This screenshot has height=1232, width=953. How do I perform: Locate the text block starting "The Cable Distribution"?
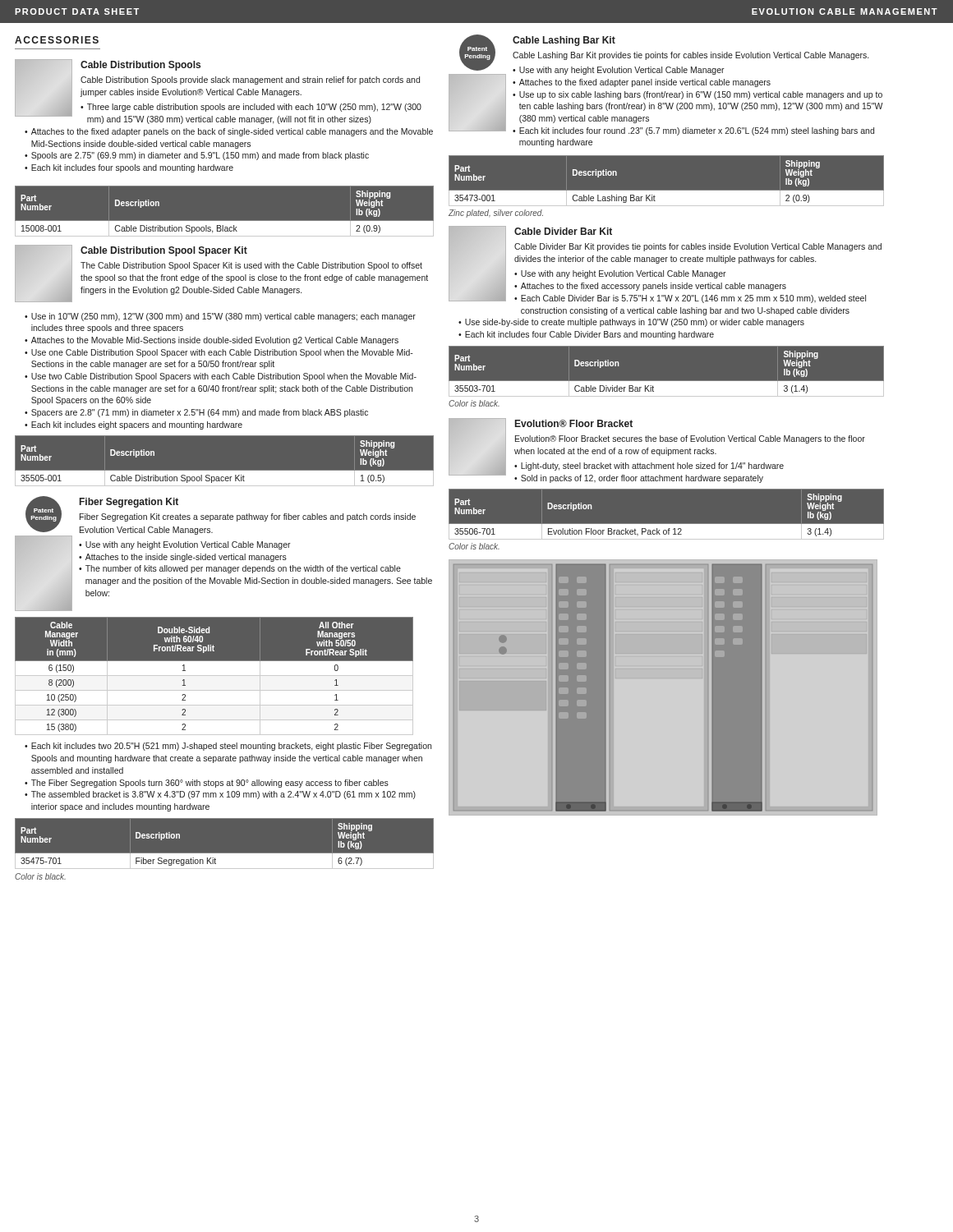click(254, 277)
